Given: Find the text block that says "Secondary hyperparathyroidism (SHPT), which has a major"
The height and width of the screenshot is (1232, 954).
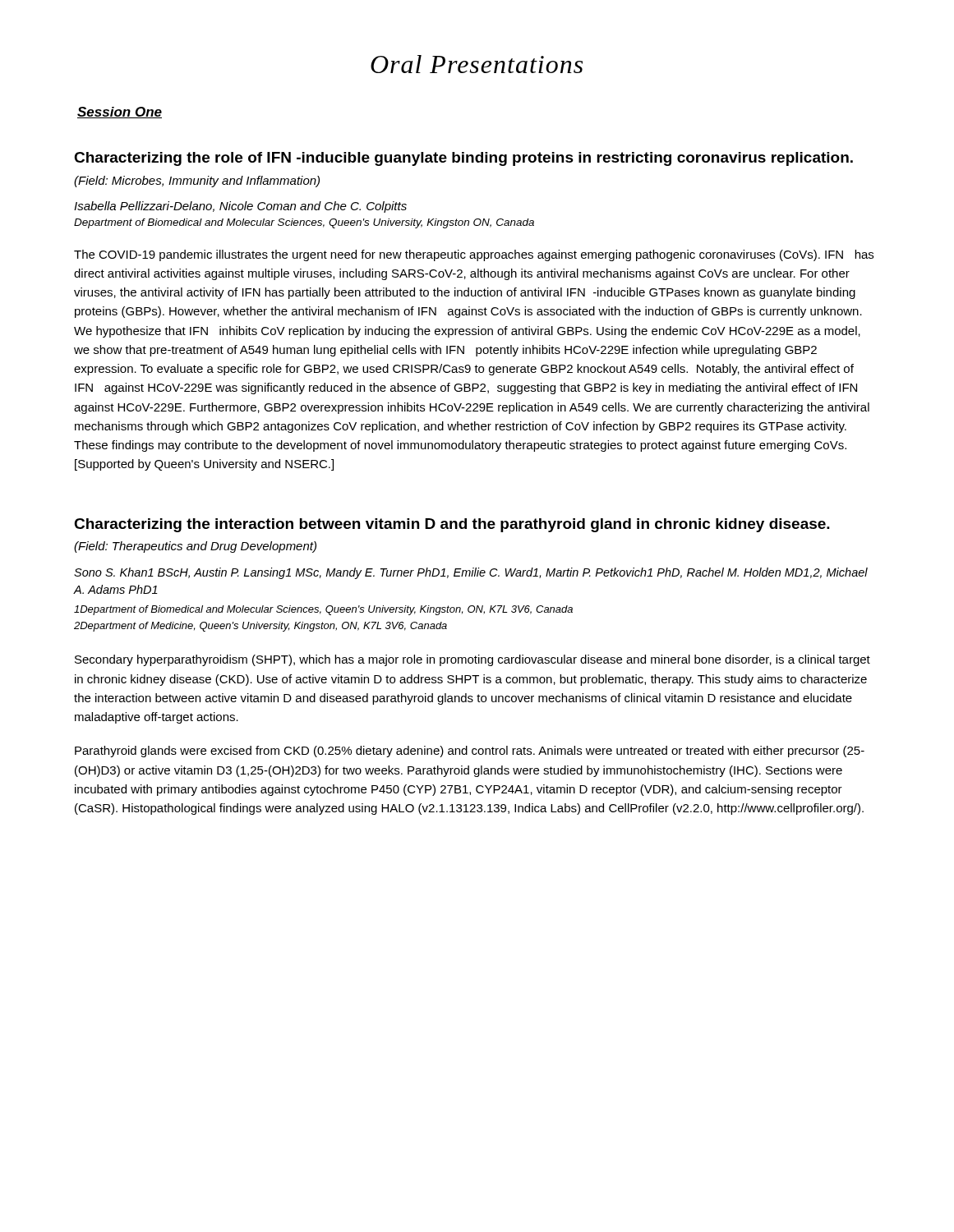Looking at the screenshot, I should click(x=472, y=688).
